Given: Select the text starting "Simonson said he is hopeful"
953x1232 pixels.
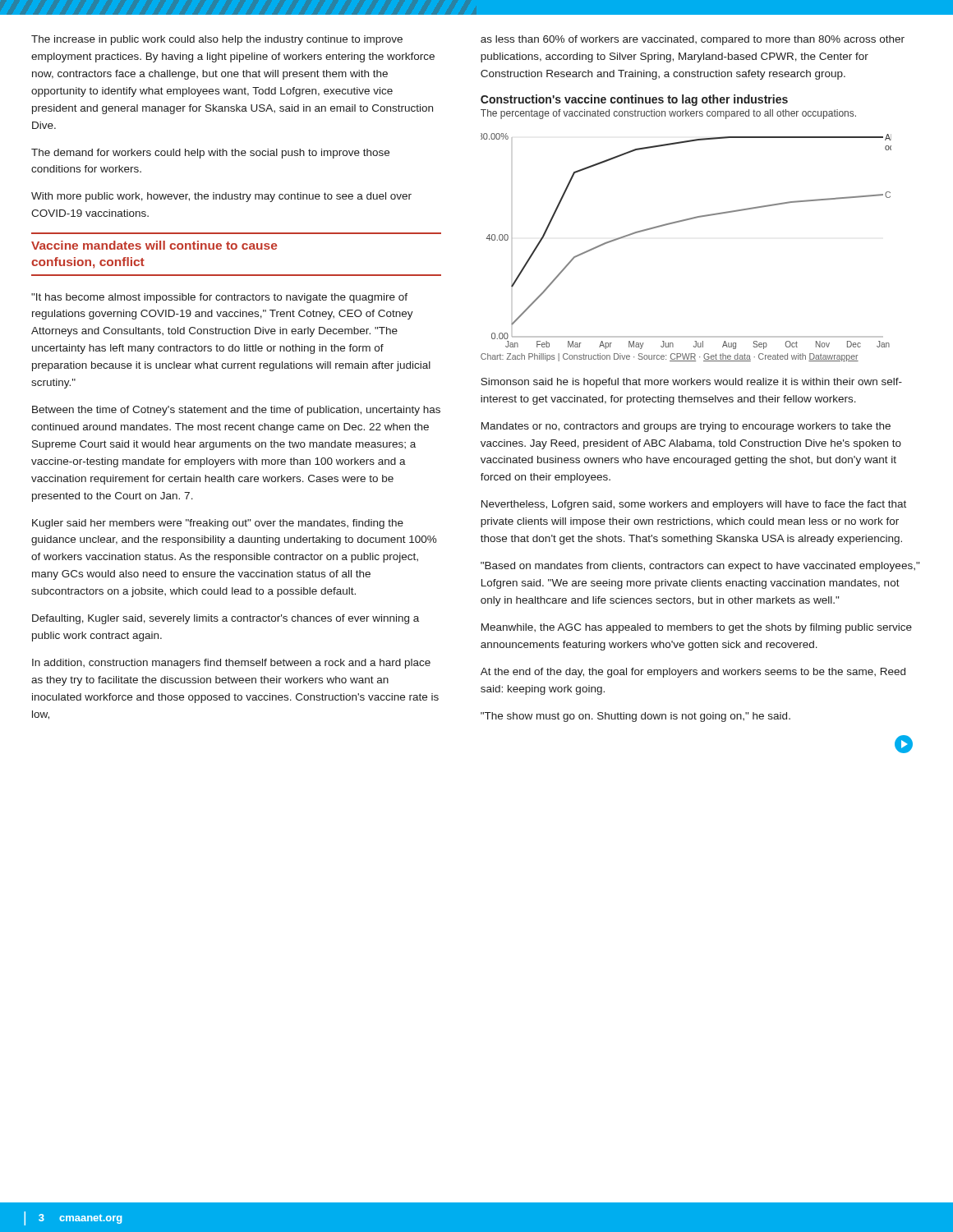Looking at the screenshot, I should coord(701,391).
